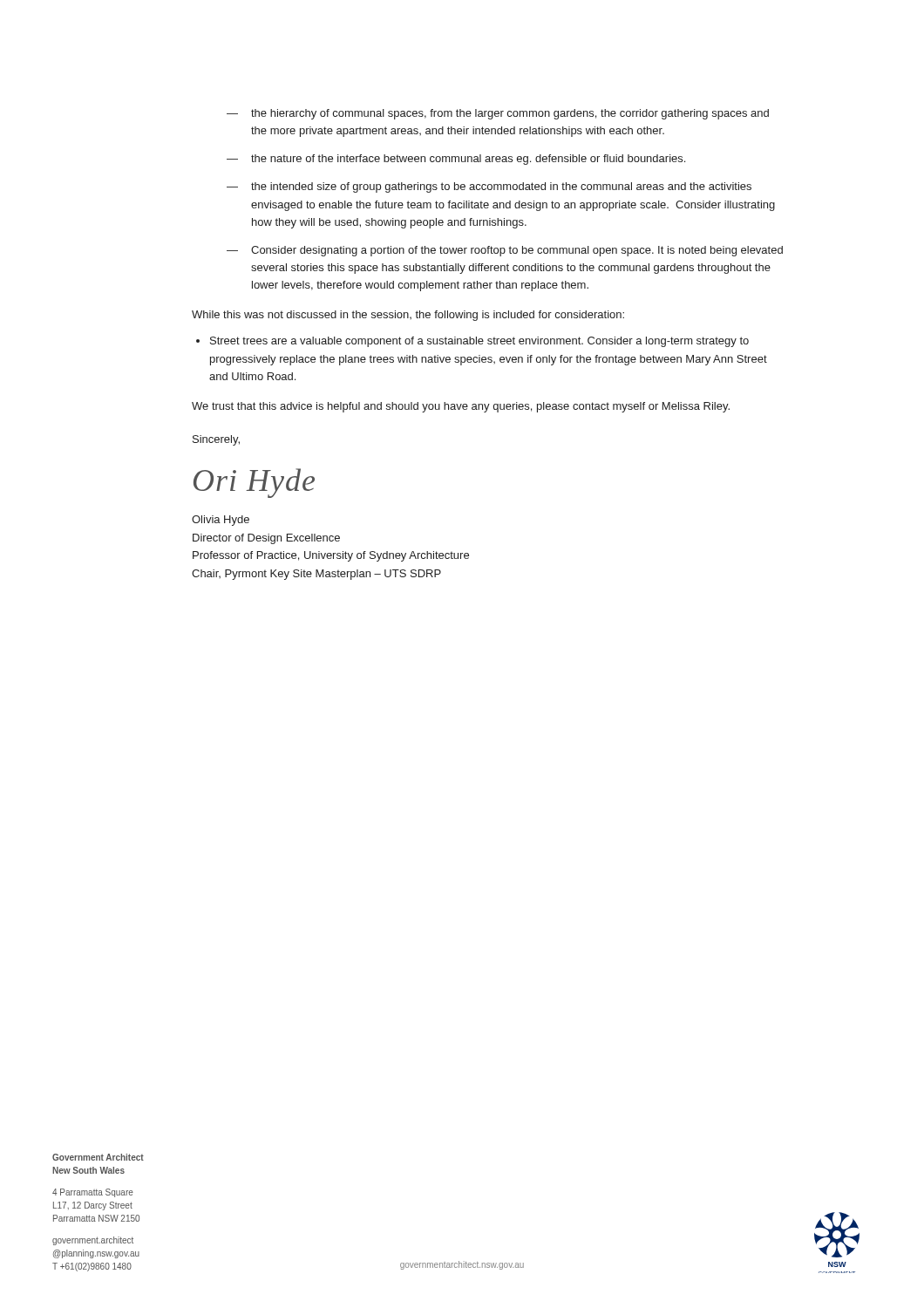Click on the illustration
924x1308 pixels.
tap(488, 481)
